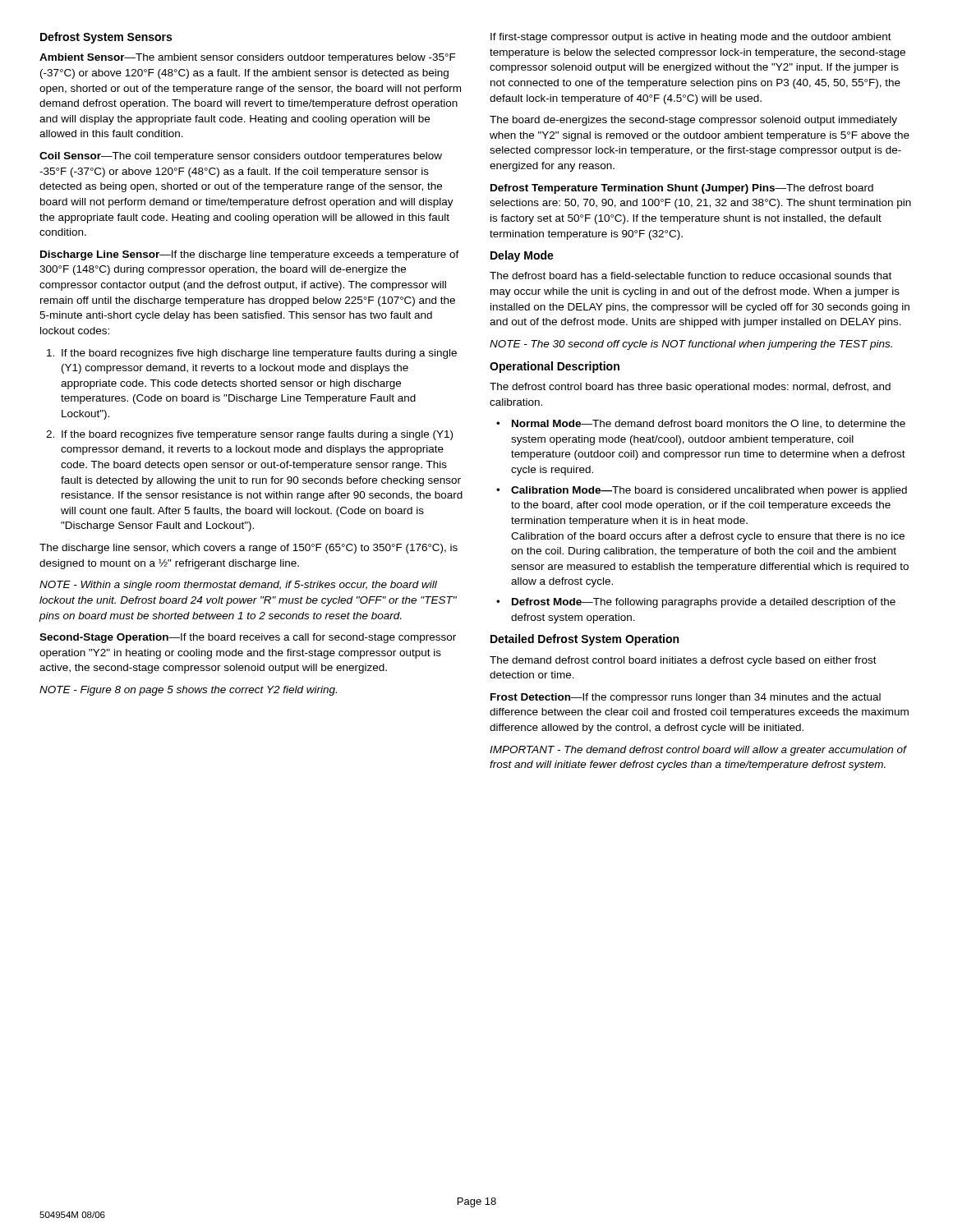Navigate to the block starting "Detailed Defrost System"
Image resolution: width=953 pixels, height=1232 pixels.
[585, 639]
